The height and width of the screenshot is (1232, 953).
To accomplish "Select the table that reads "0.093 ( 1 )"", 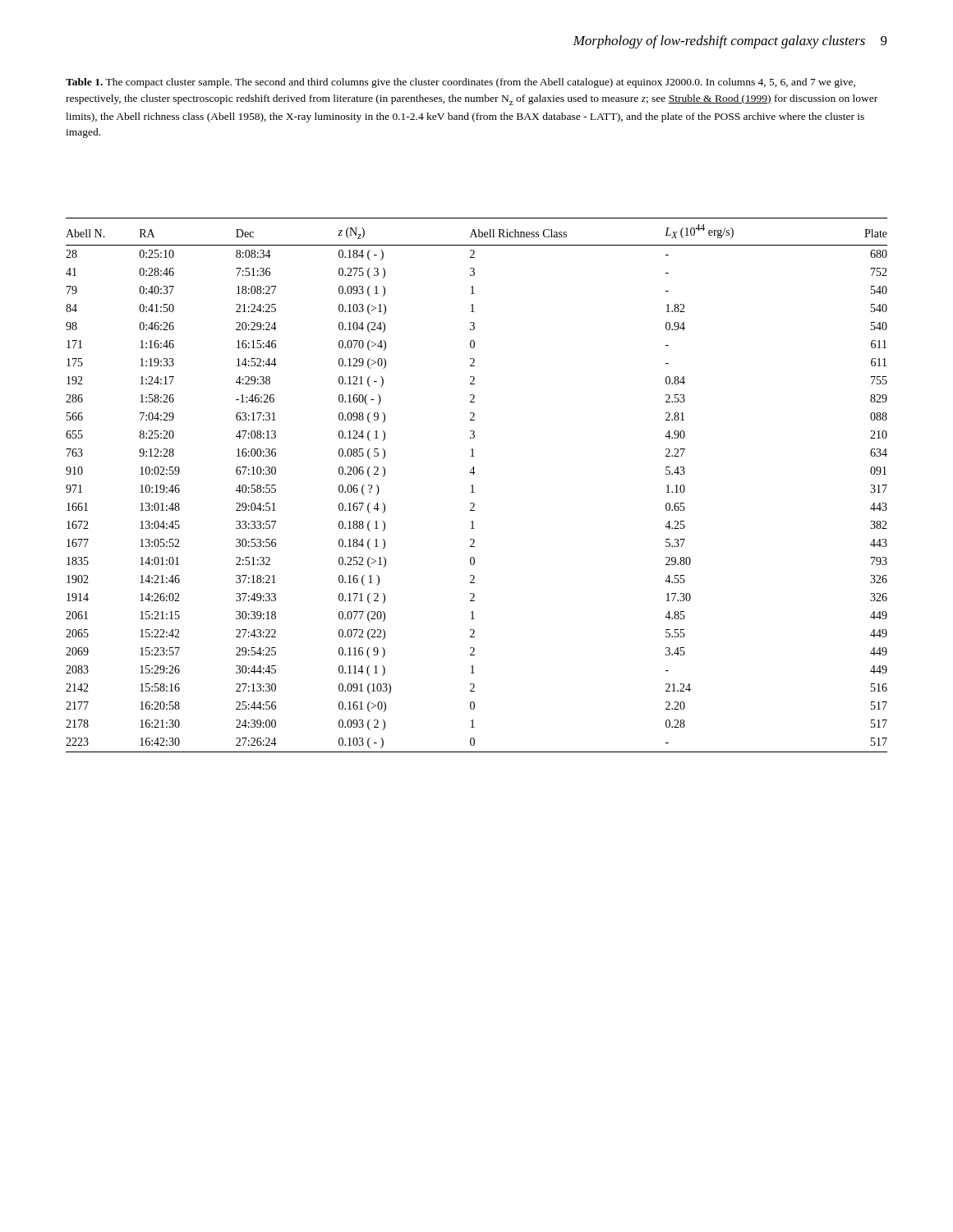I will pyautogui.click(x=476, y=487).
